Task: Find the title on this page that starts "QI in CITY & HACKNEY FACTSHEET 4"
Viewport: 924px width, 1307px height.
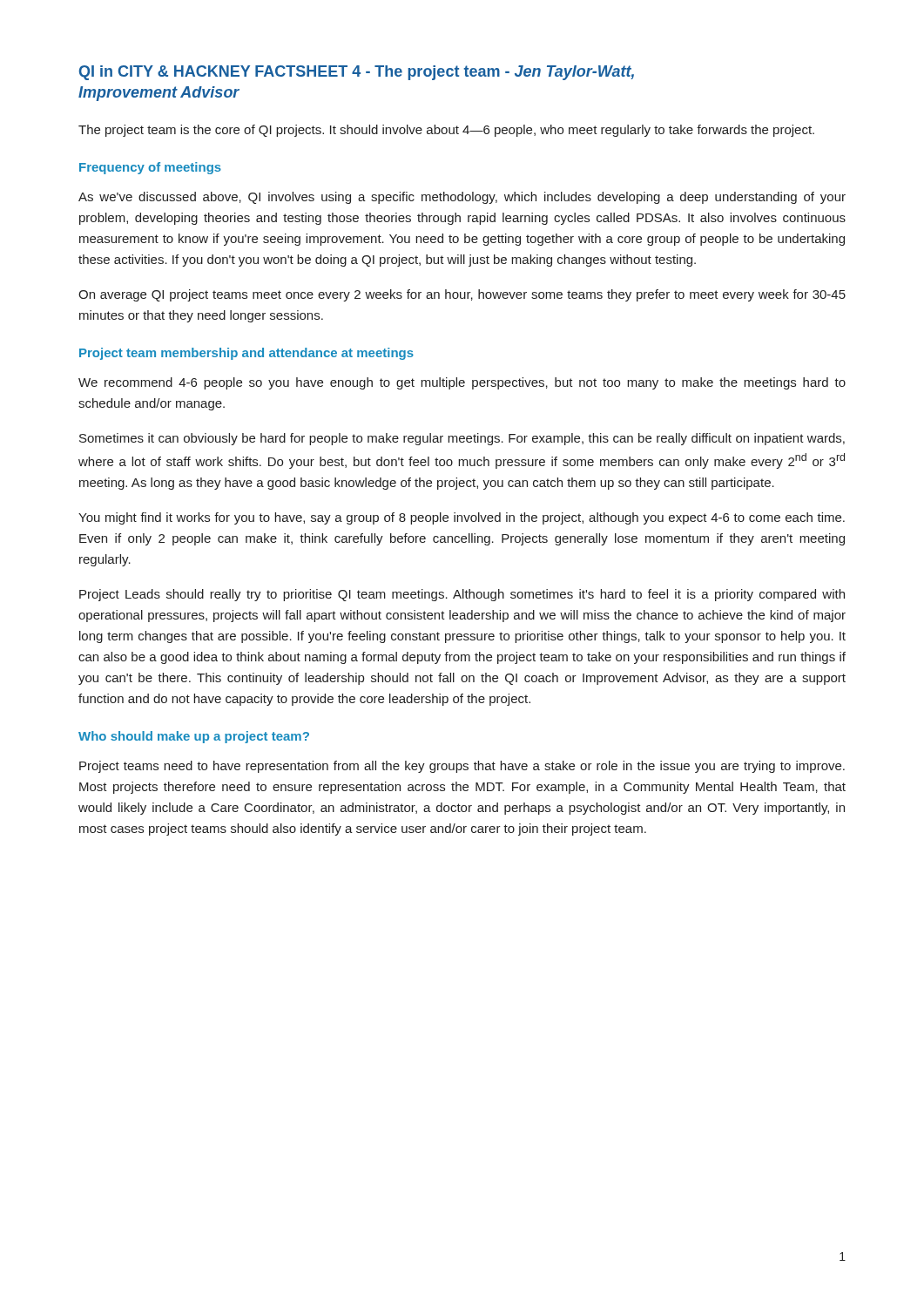Action: pos(462,82)
